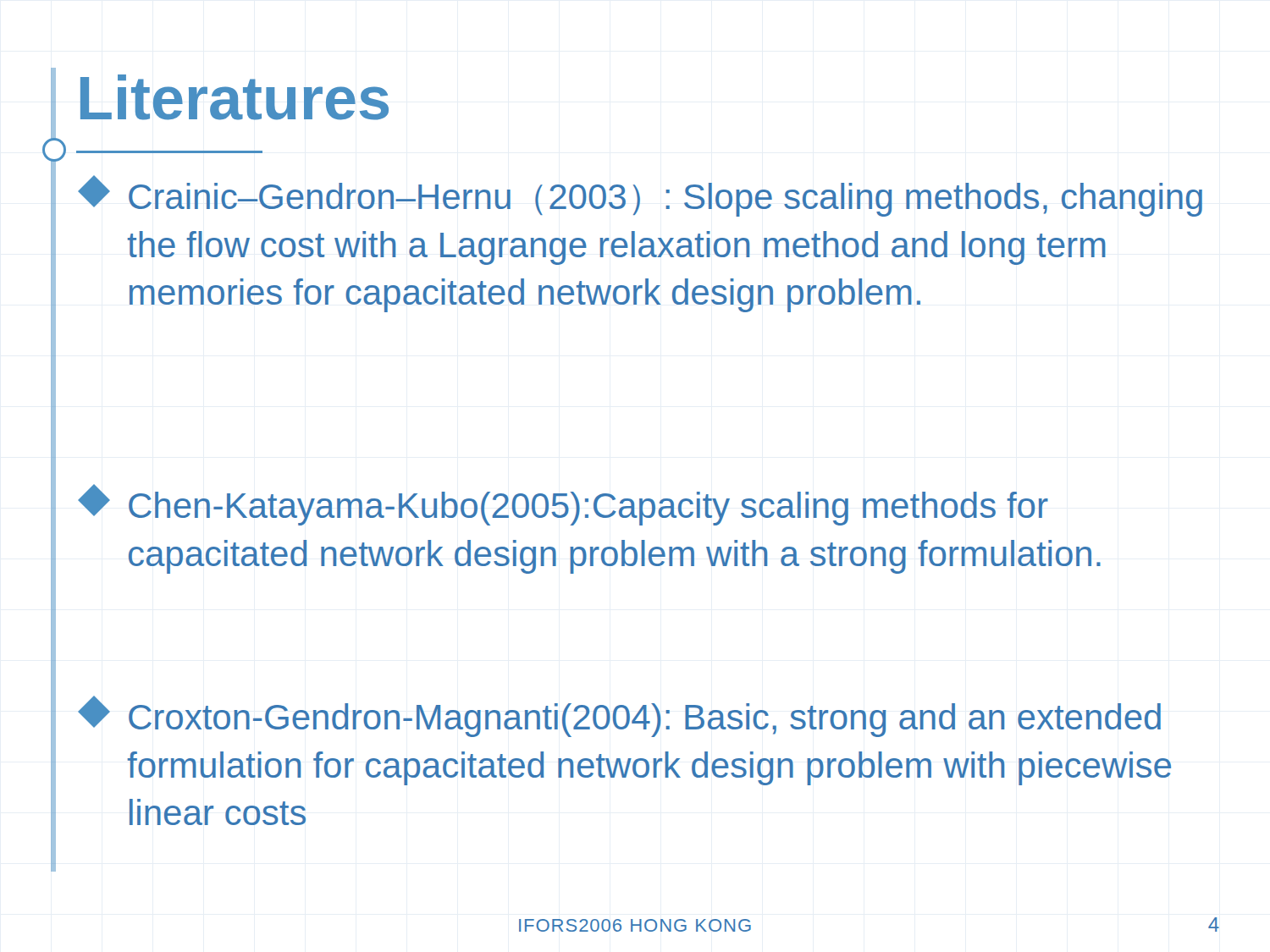Find the list item that says "Croxton-Gendron-Magnanti(2004): Basic, strong and"
1270x952 pixels.
(x=660, y=766)
